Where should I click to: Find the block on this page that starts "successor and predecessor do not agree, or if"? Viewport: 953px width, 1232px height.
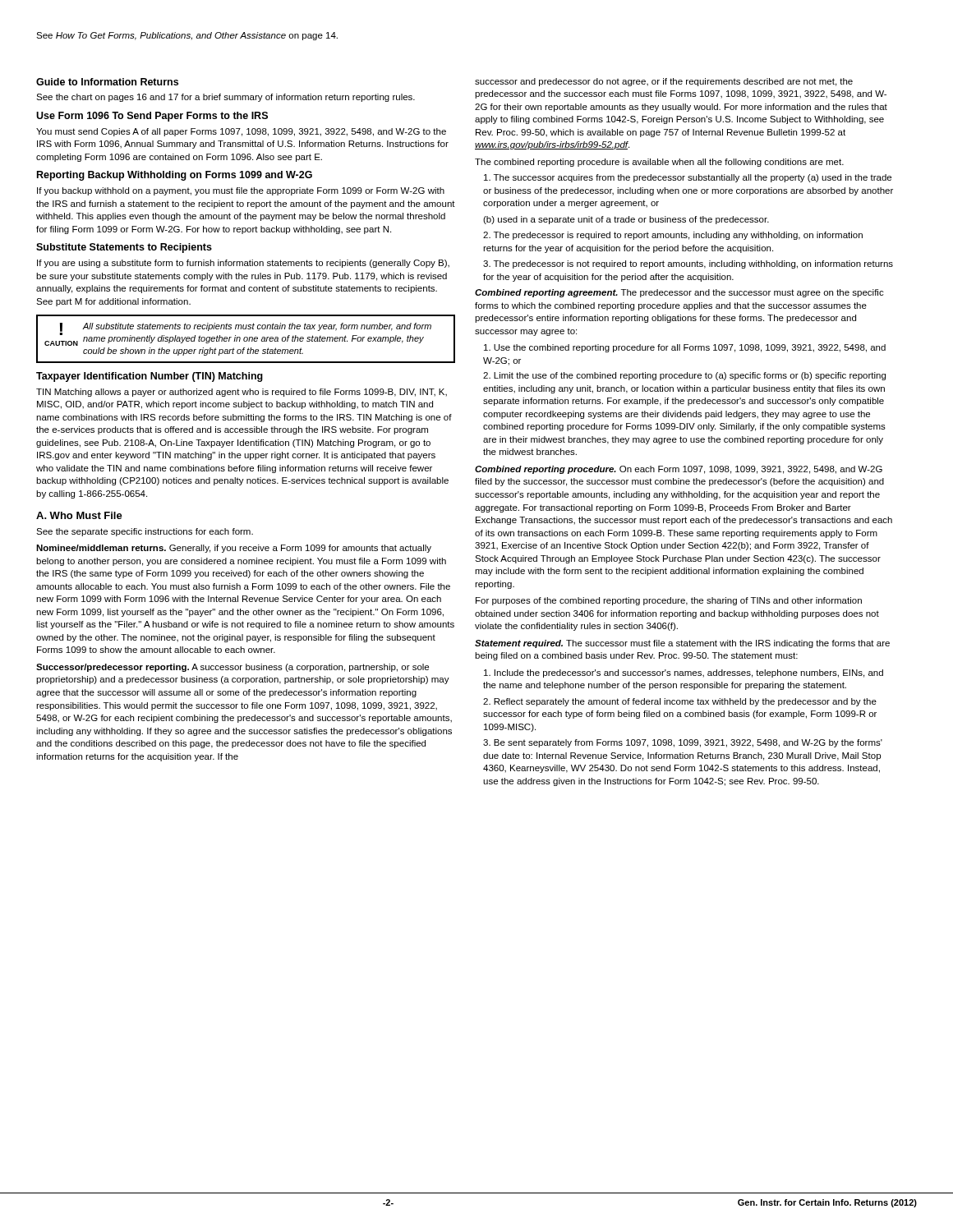(681, 113)
